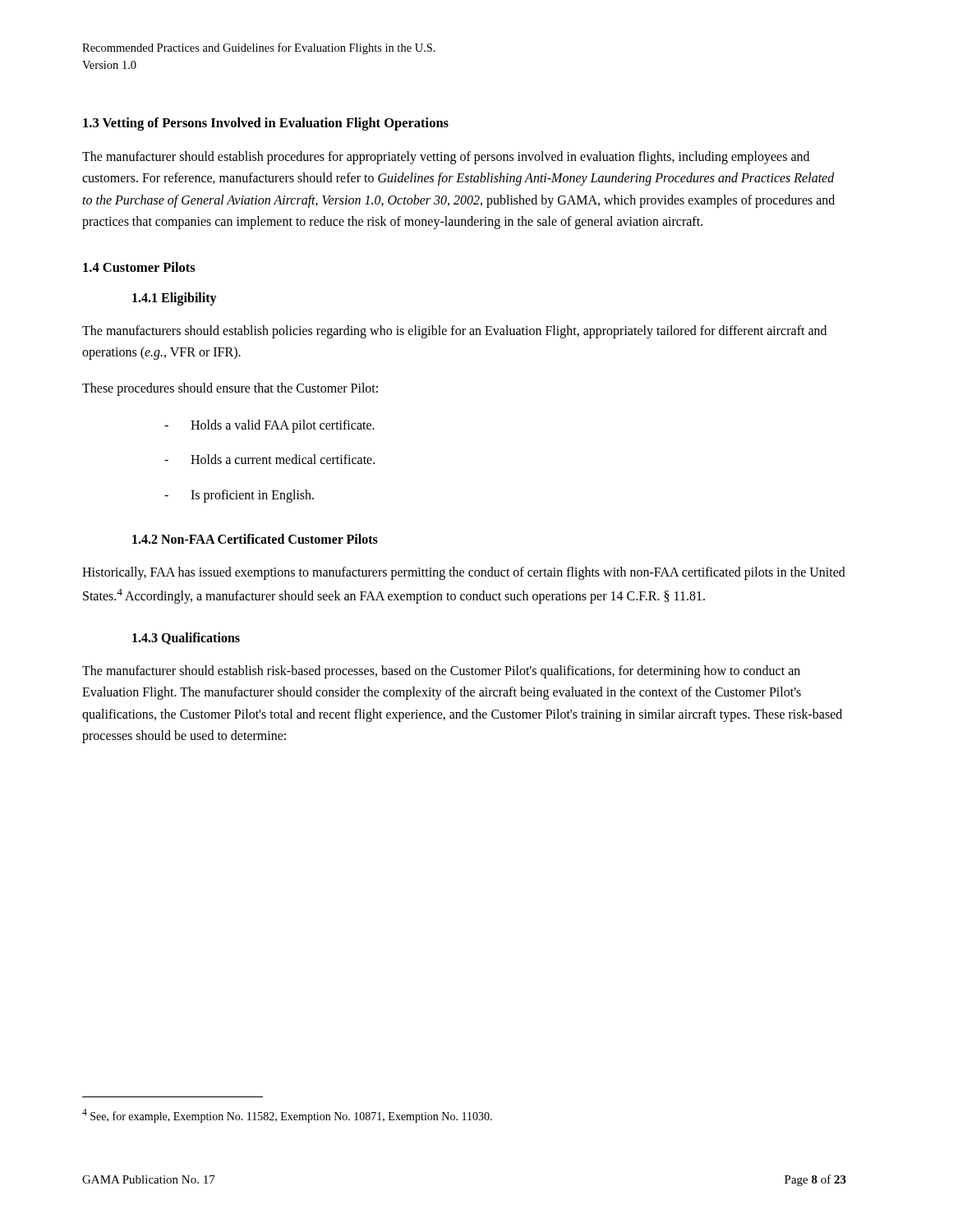Navigate to the passage starting "- Holds a current medical certificate."
This screenshot has width=953, height=1232.
pyautogui.click(x=270, y=460)
